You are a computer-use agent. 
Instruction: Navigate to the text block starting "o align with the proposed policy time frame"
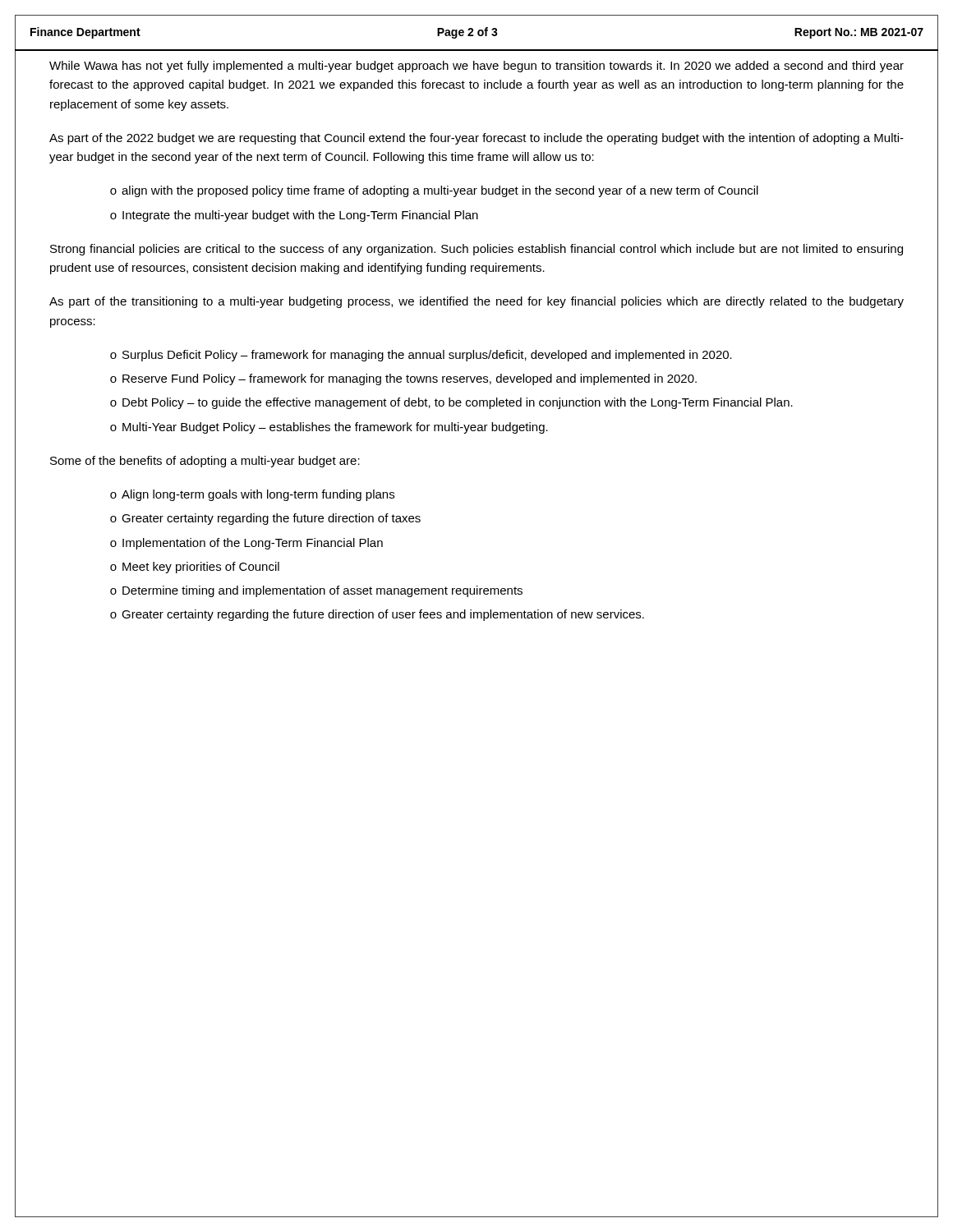point(501,190)
